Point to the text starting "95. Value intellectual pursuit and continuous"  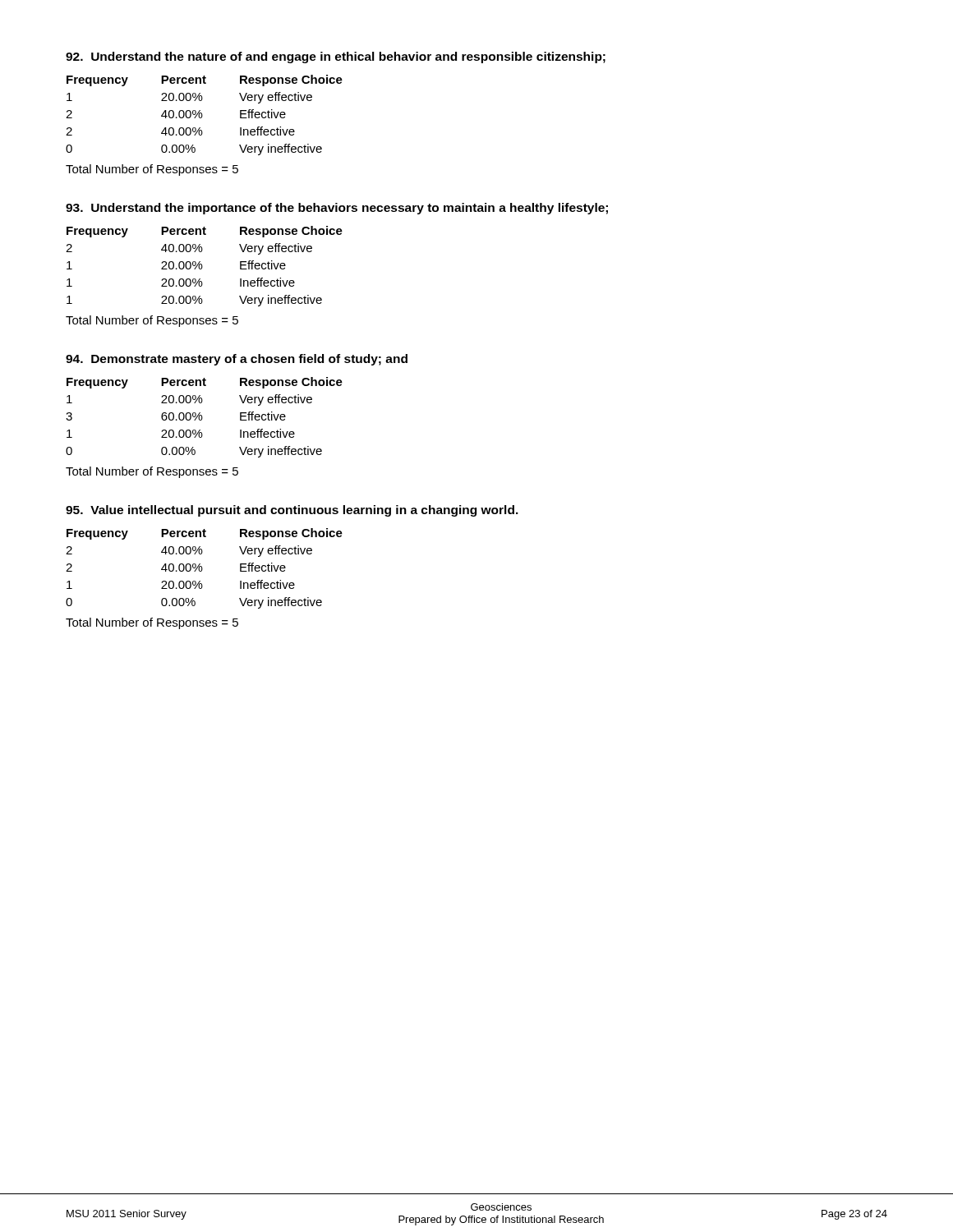point(292,510)
